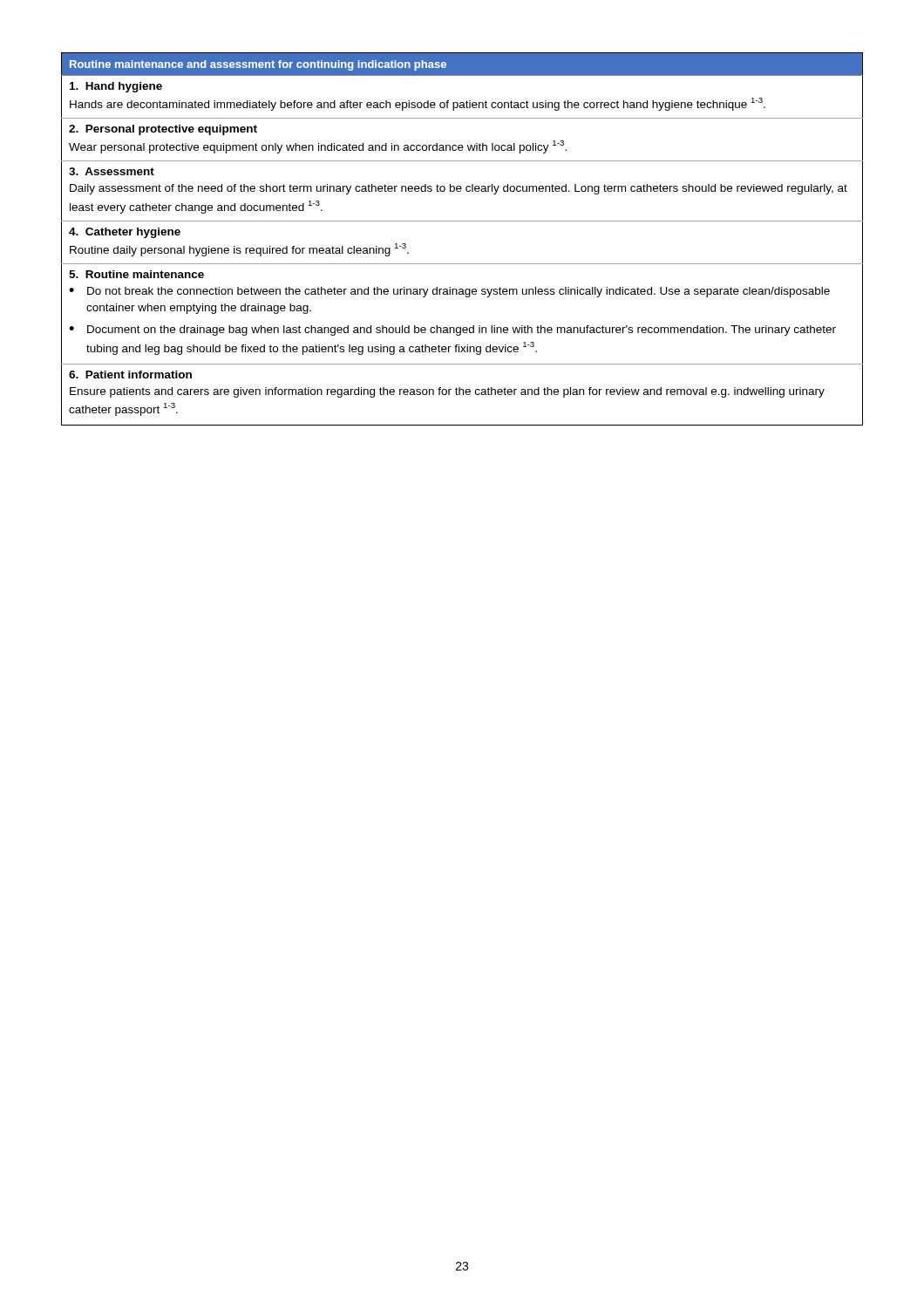Screen dimensions: 1308x924
Task: Navigate to the element starting "• Do not"
Action: click(462, 299)
